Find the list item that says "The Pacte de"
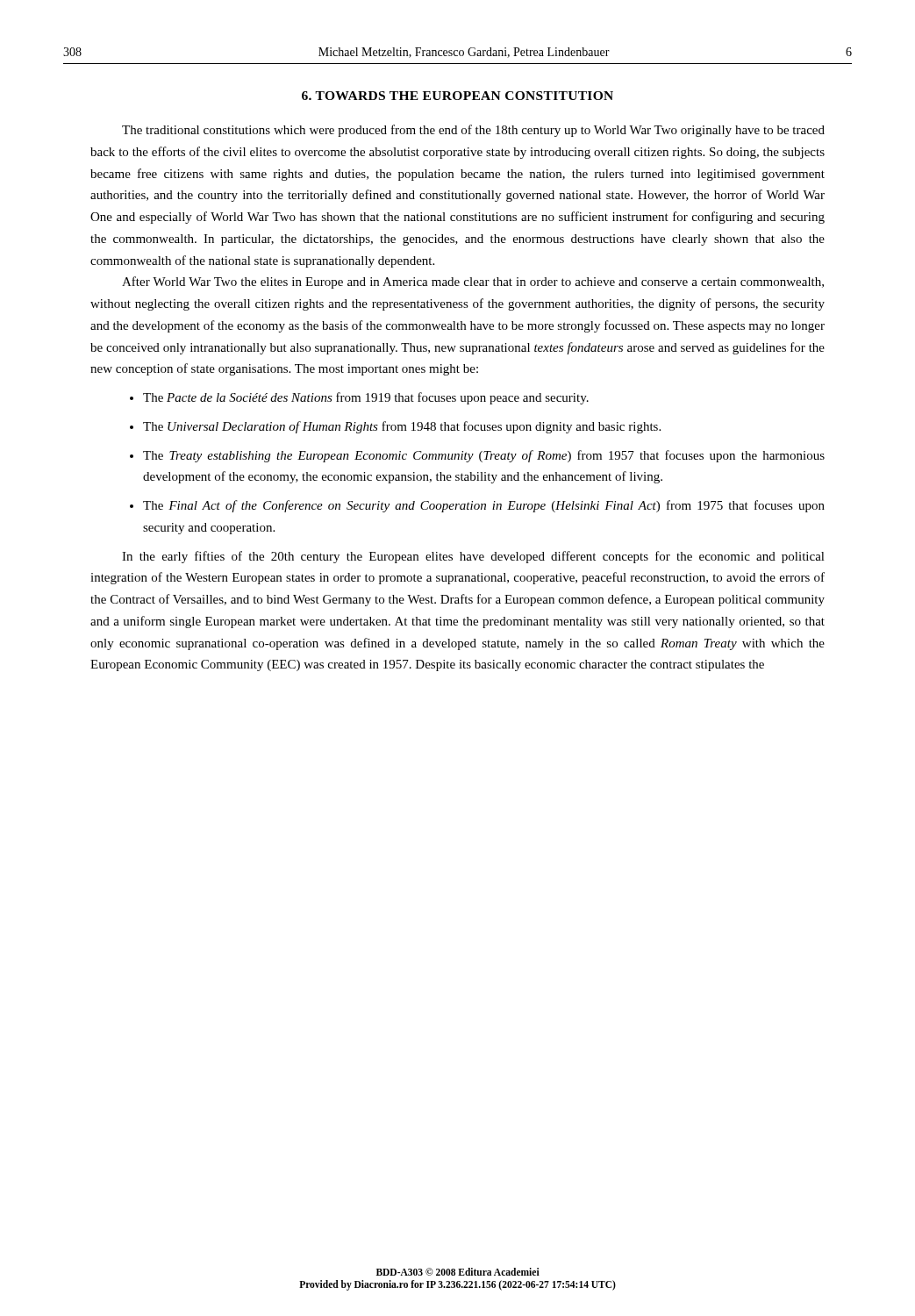The height and width of the screenshot is (1316, 915). click(x=366, y=397)
